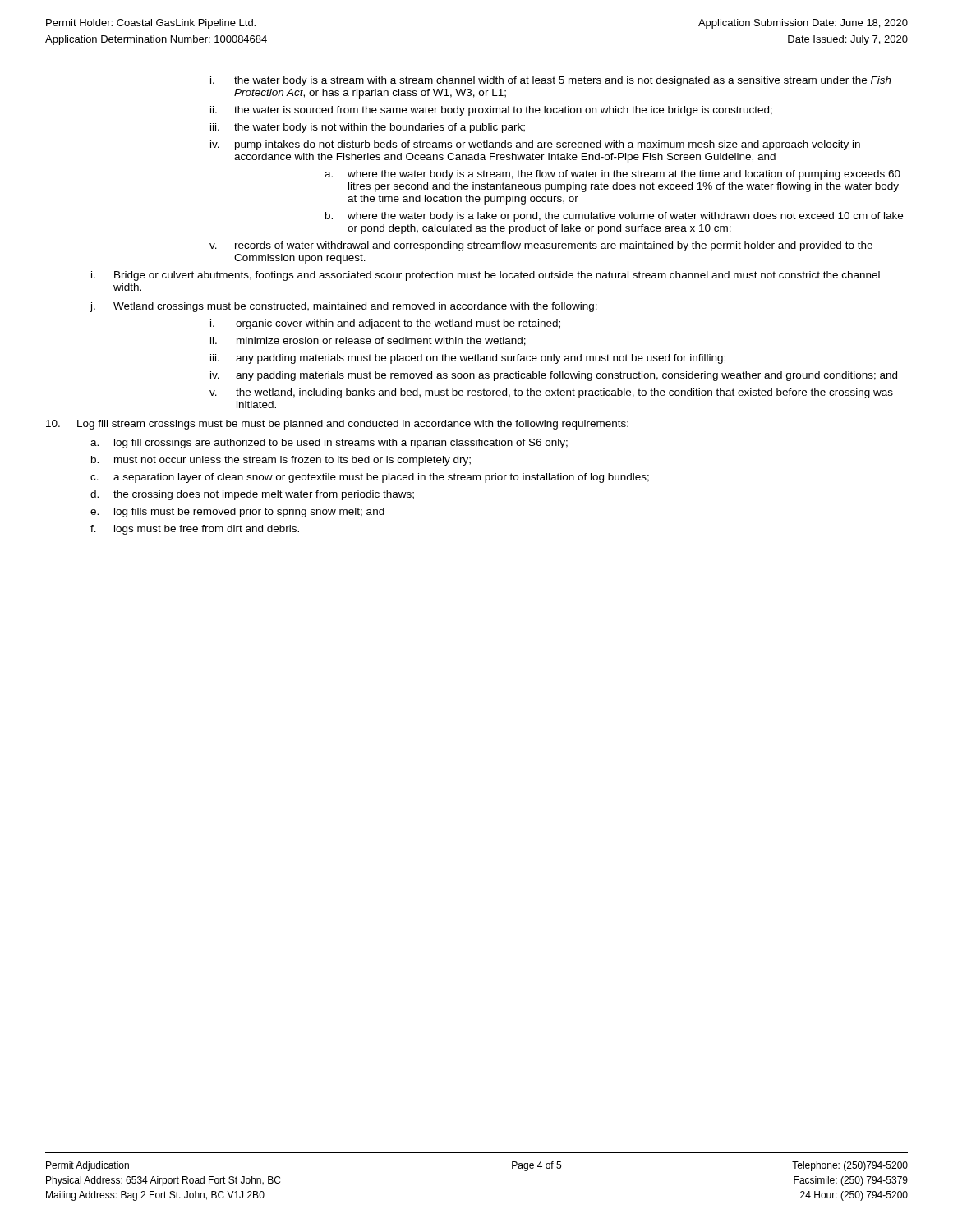Point to the block beginning "d. the crossing does"
The width and height of the screenshot is (953, 1232).
252,495
